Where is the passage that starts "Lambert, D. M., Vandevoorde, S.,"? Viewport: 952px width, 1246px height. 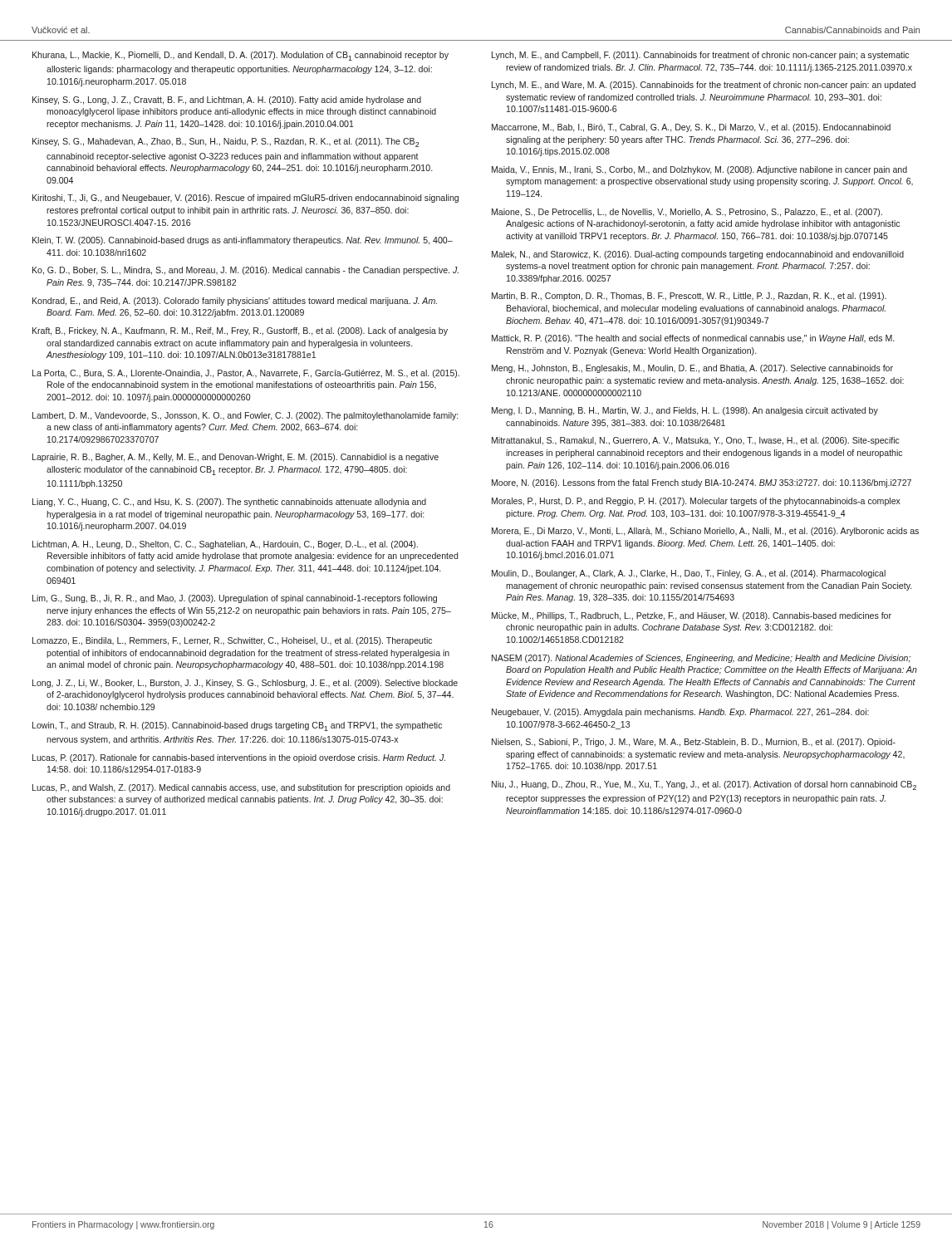tap(245, 427)
